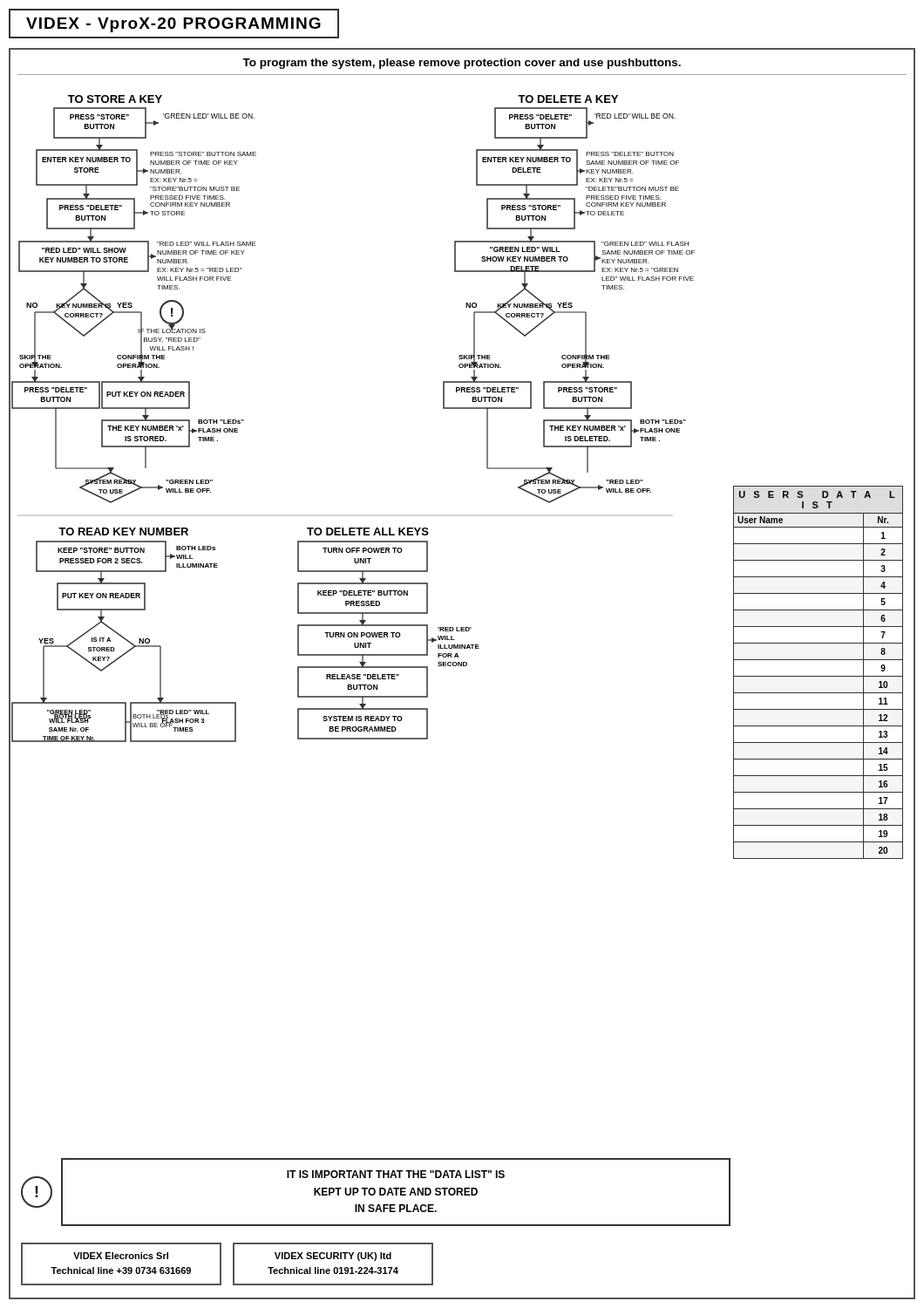924x1308 pixels.
Task: Click on the text block that reads "VIDEX SECURITY (UK)"
Action: [333, 1263]
